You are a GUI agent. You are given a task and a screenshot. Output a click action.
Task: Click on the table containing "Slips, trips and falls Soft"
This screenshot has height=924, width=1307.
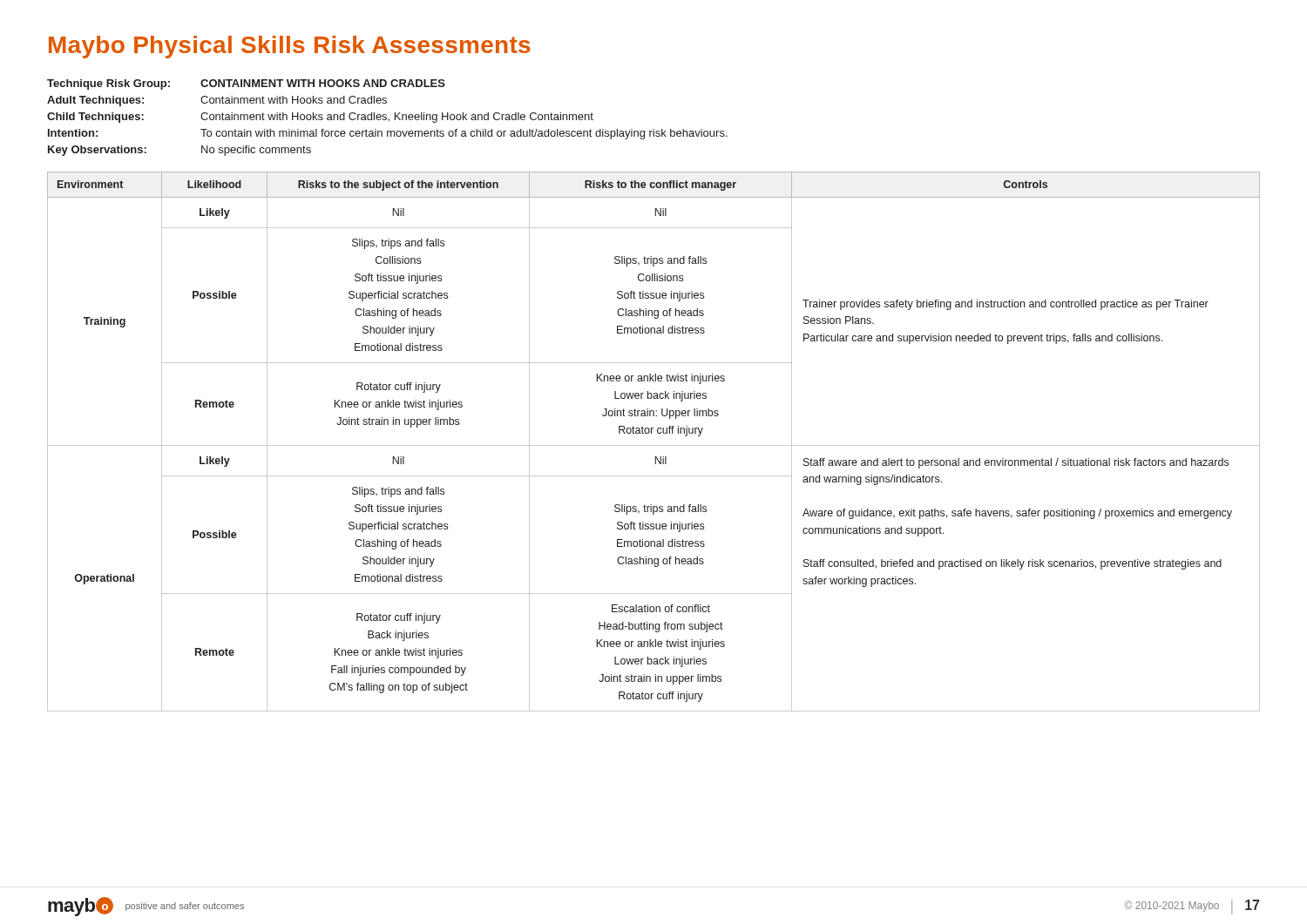pos(654,442)
